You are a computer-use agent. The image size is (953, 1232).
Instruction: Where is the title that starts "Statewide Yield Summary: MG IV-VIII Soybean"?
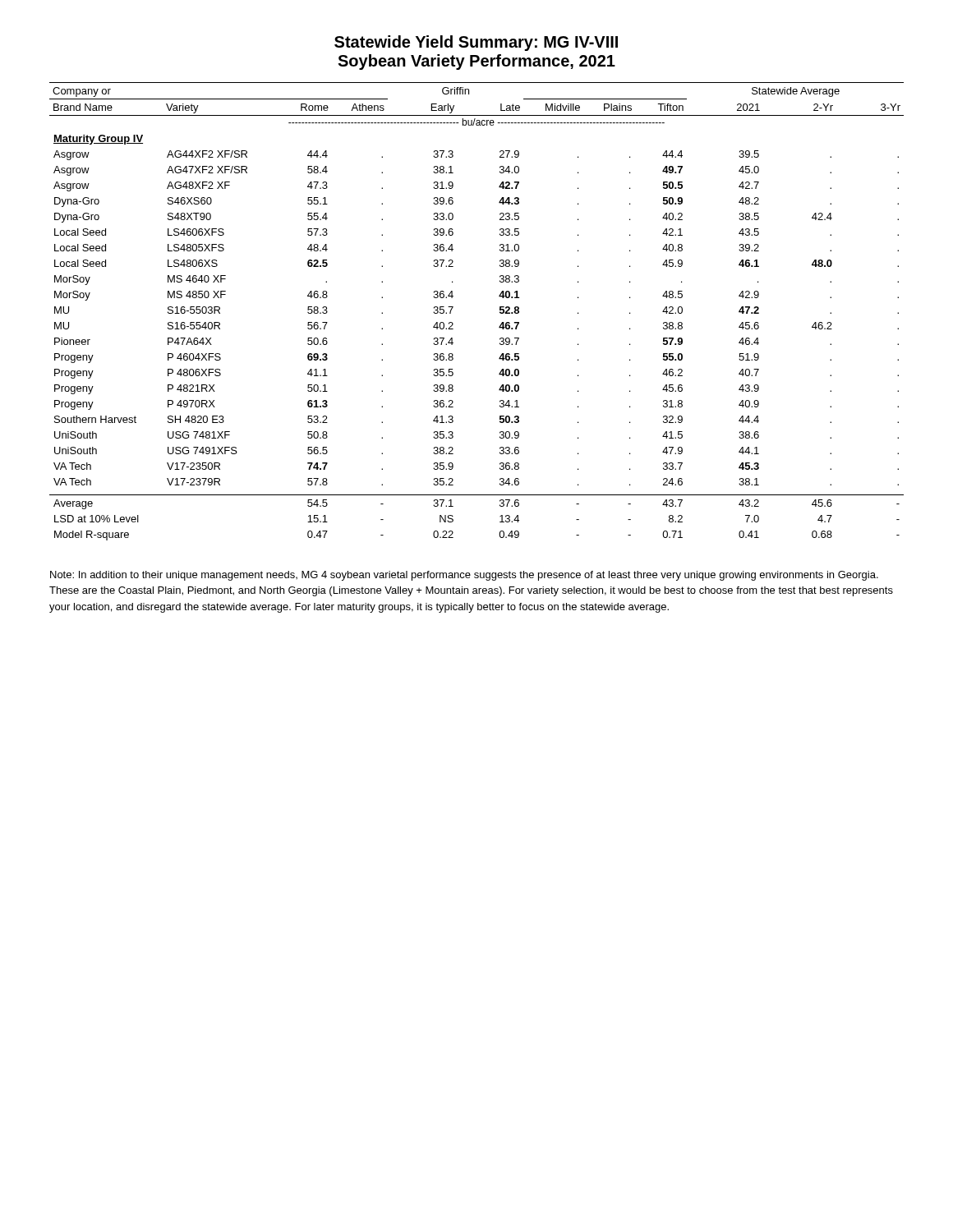(476, 52)
